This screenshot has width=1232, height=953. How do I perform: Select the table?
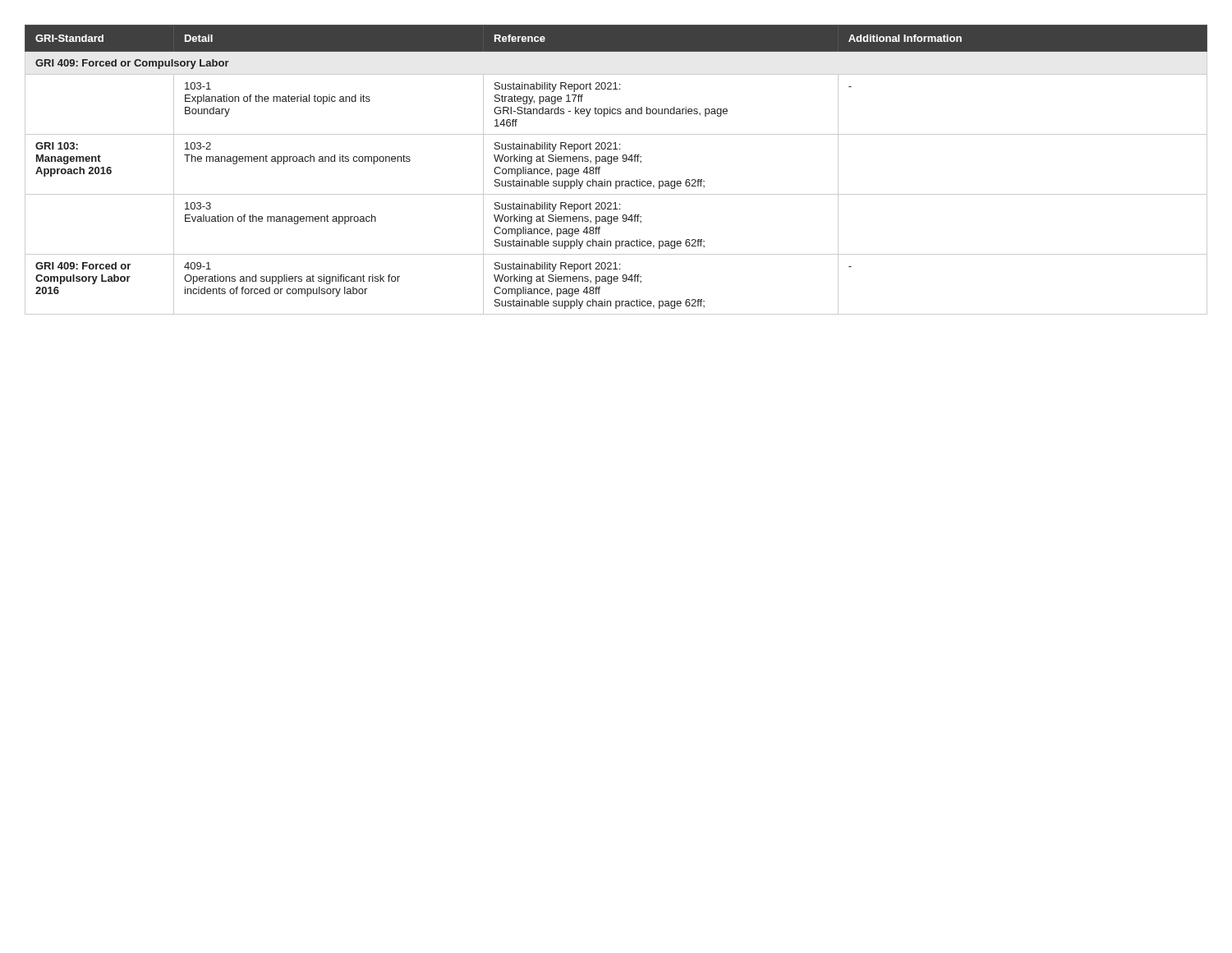pyautogui.click(x=616, y=170)
